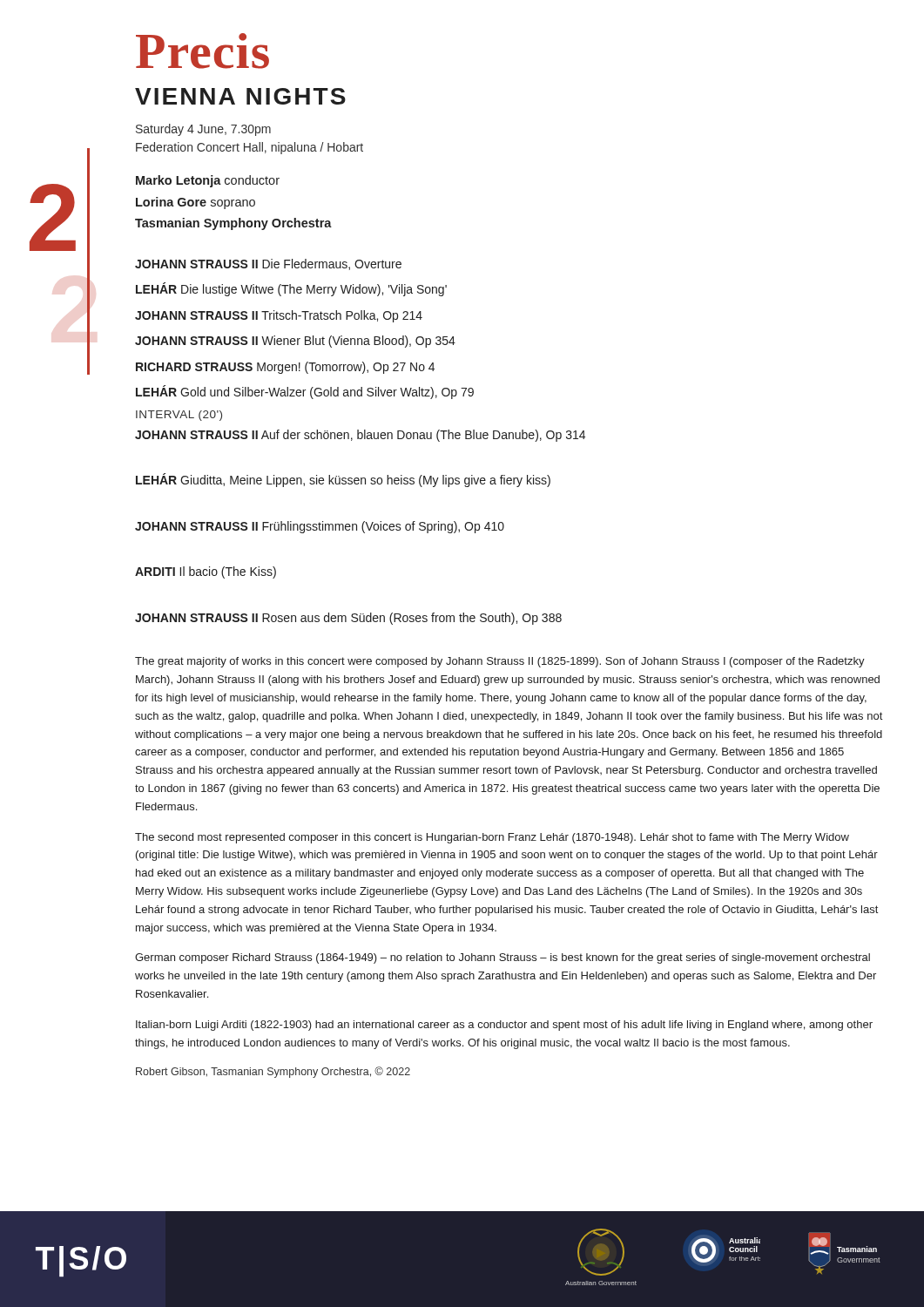The width and height of the screenshot is (924, 1307).
Task: Locate the passage starting "JOHANN STRAUSS II Rosen aus dem"
Action: [509, 618]
